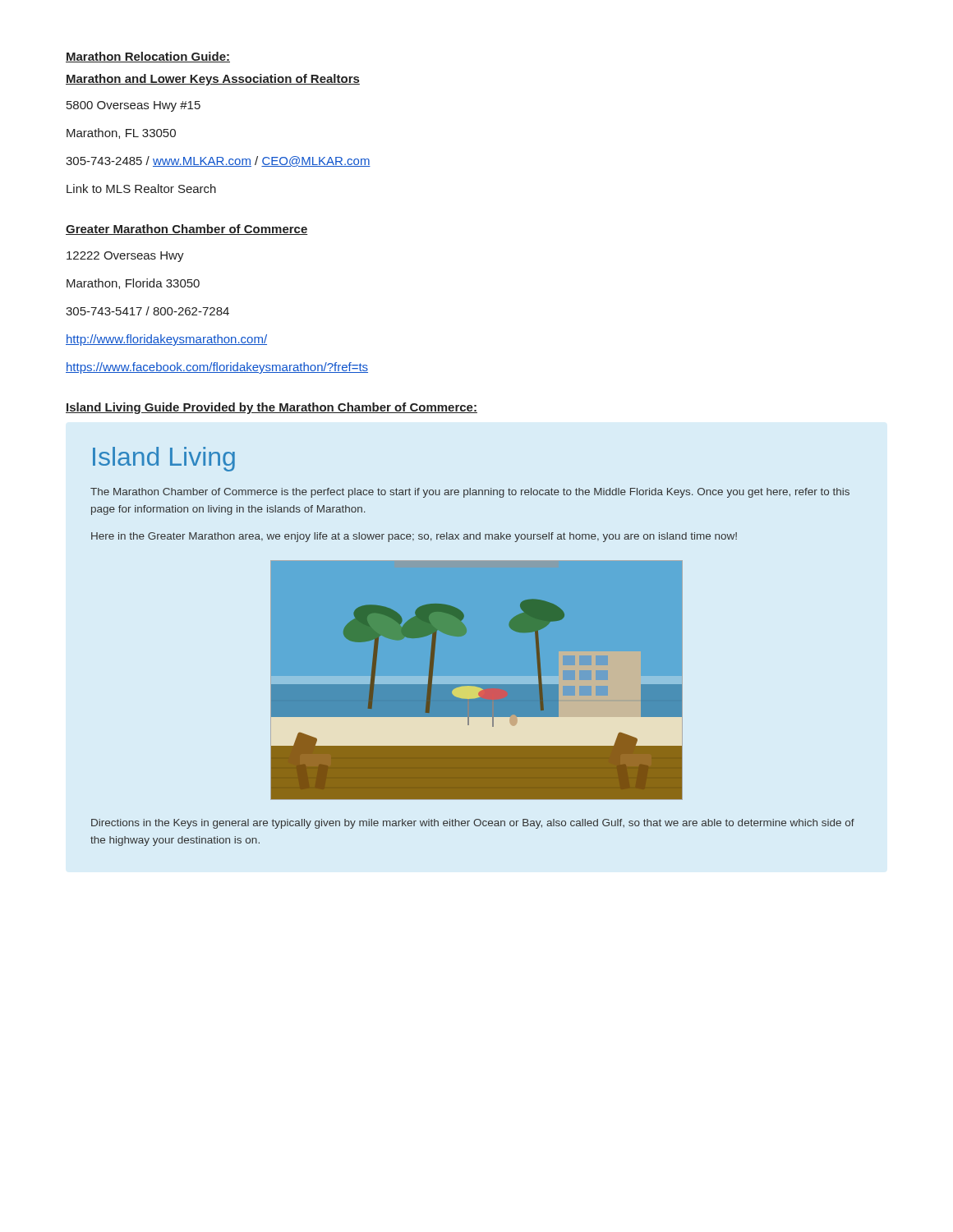Click on the text block starting "Island Living Guide Provided by the Marathon Chamber"

click(x=272, y=407)
